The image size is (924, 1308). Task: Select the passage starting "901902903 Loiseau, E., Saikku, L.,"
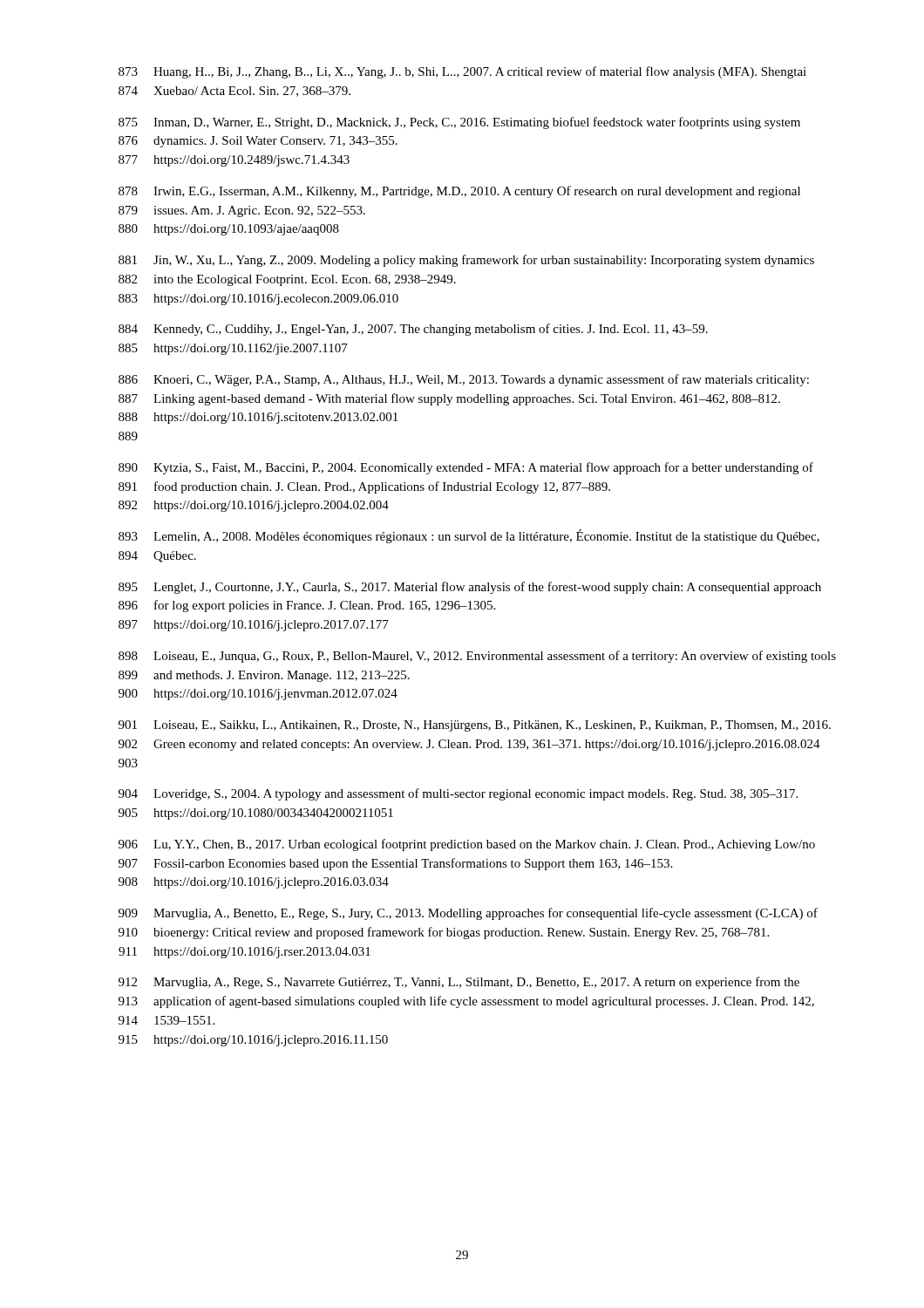coord(462,744)
